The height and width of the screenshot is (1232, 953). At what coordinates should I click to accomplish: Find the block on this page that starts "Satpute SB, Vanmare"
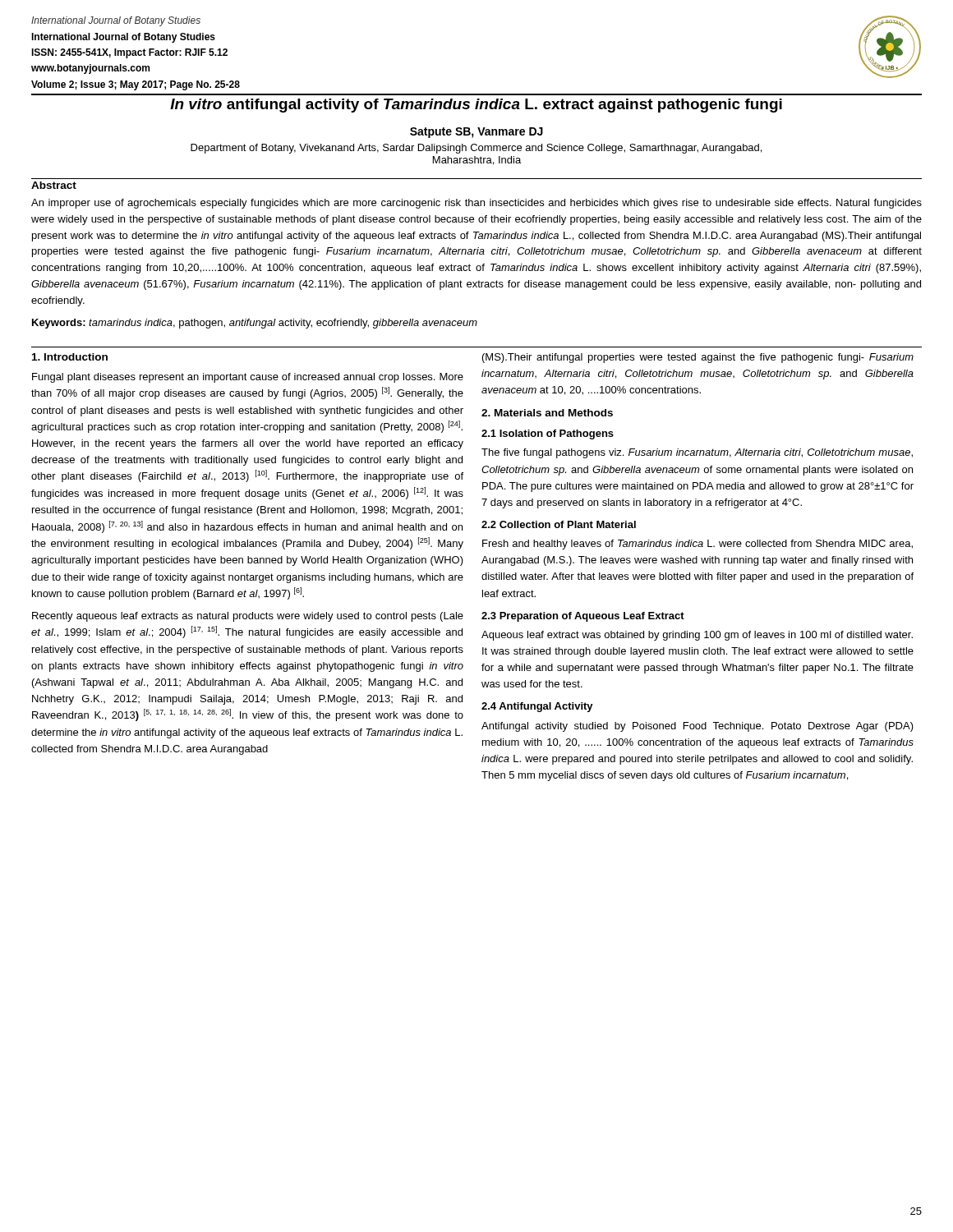tap(476, 131)
